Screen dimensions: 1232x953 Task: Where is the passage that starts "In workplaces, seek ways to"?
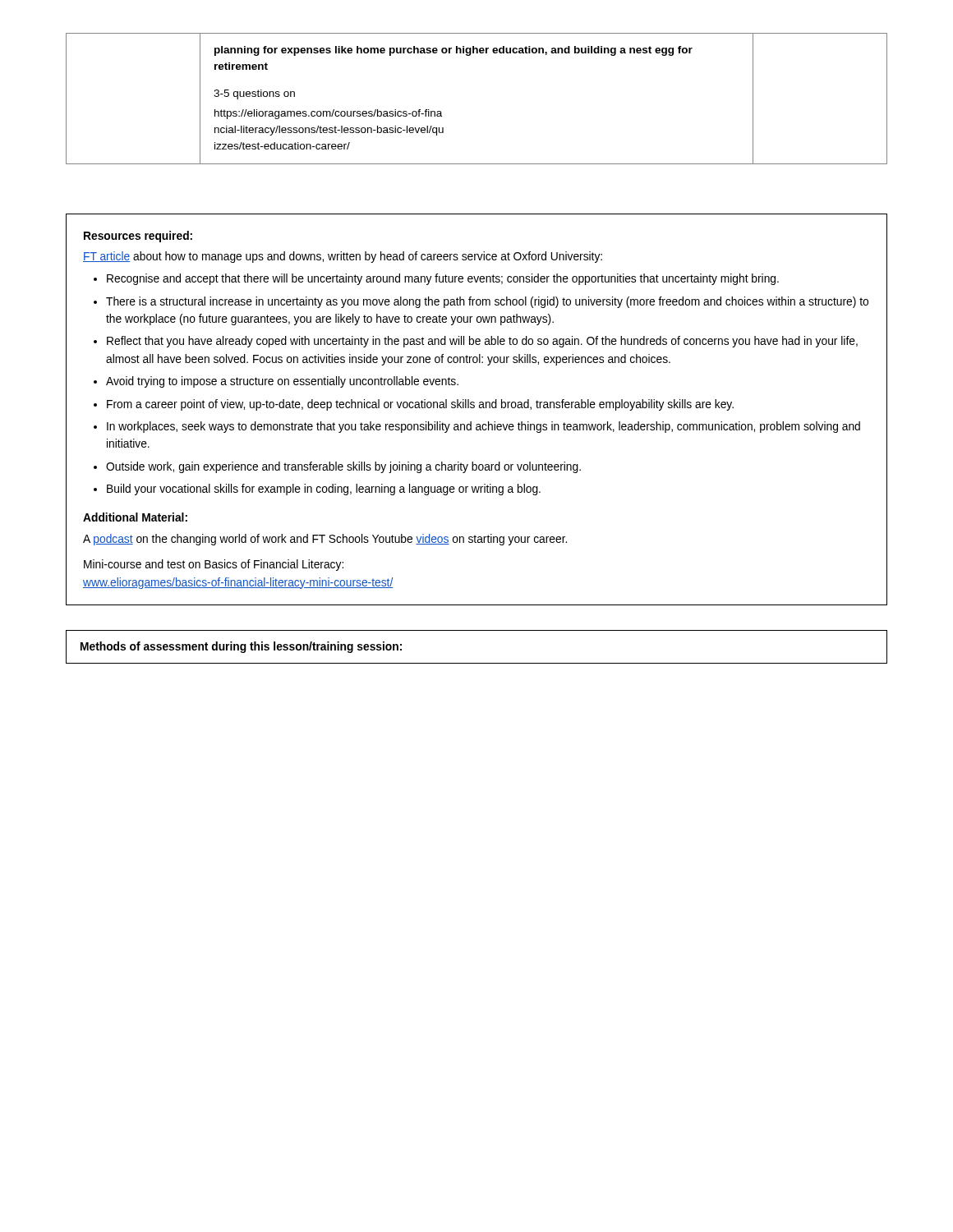(x=483, y=435)
